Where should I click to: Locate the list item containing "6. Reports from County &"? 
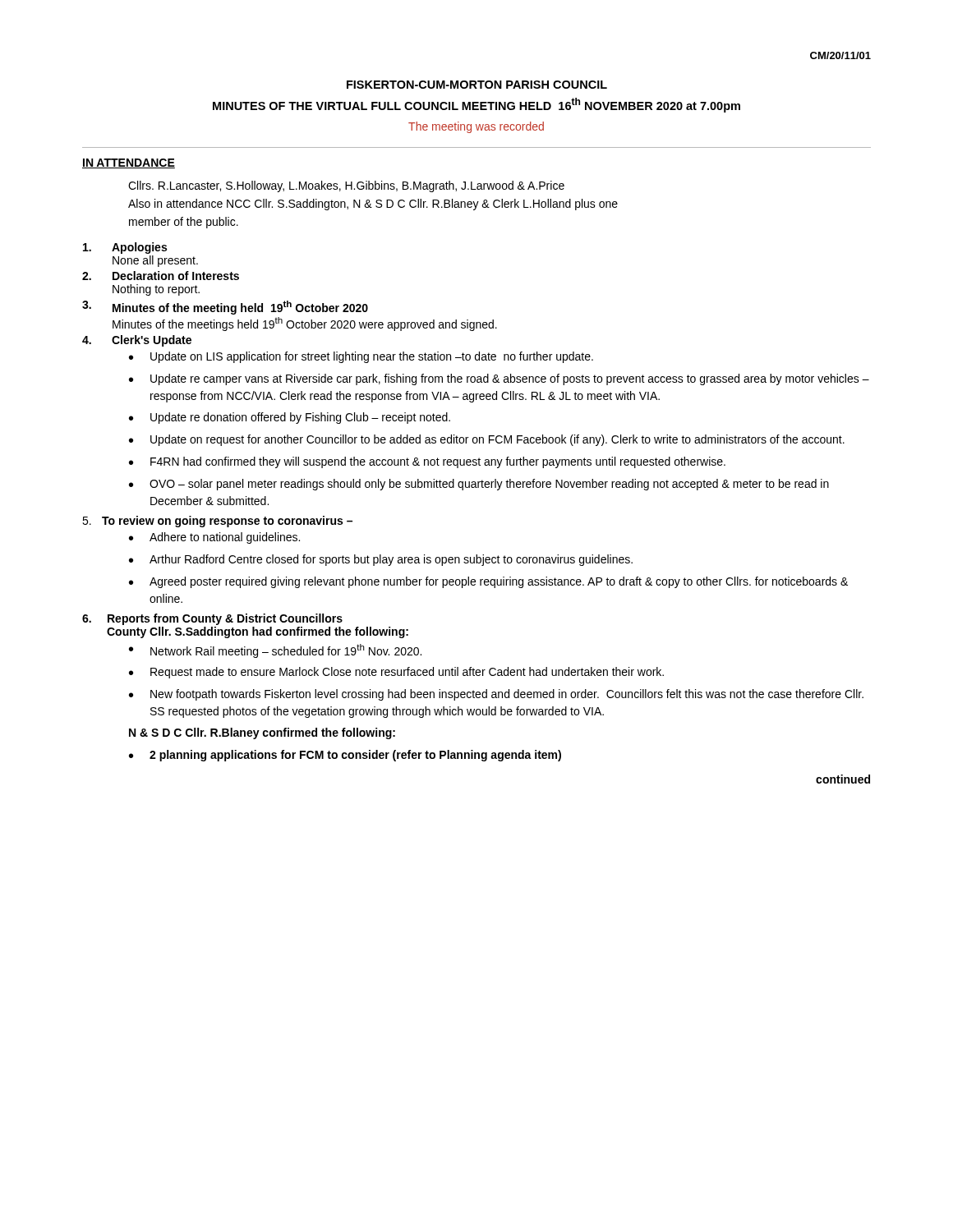tap(246, 625)
